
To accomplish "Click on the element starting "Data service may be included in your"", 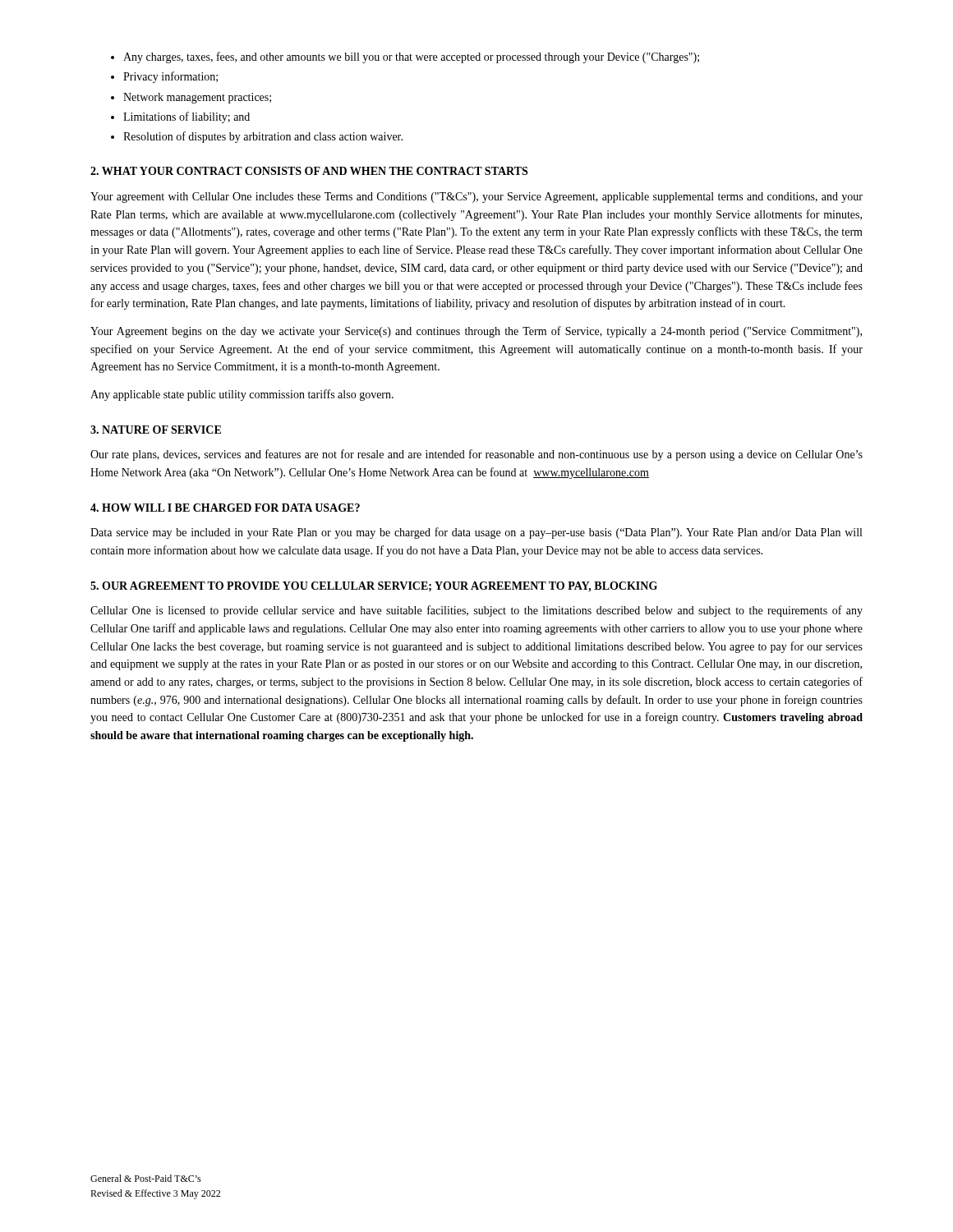I will [476, 542].
